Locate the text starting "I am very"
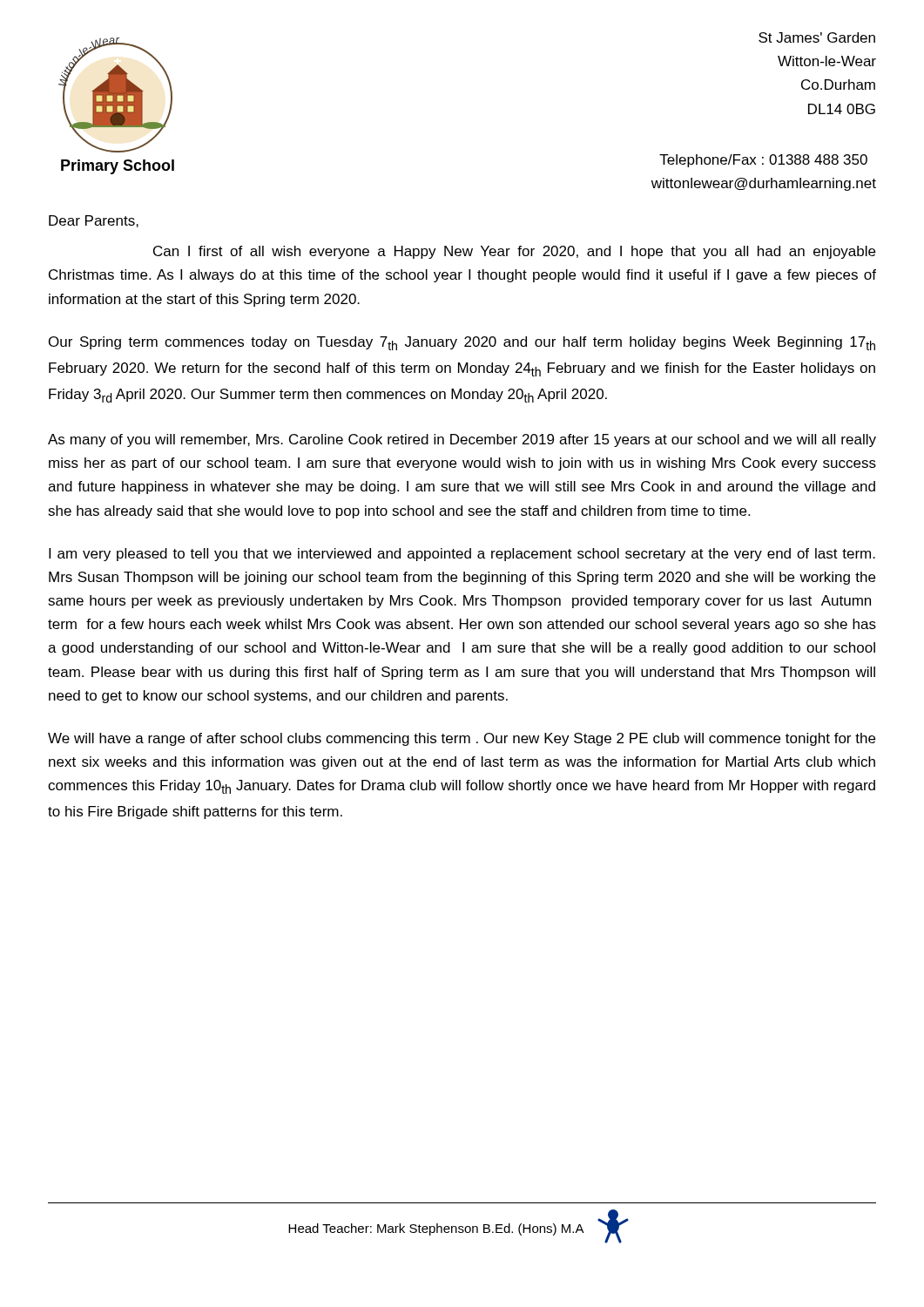This screenshot has height=1307, width=924. pos(462,624)
